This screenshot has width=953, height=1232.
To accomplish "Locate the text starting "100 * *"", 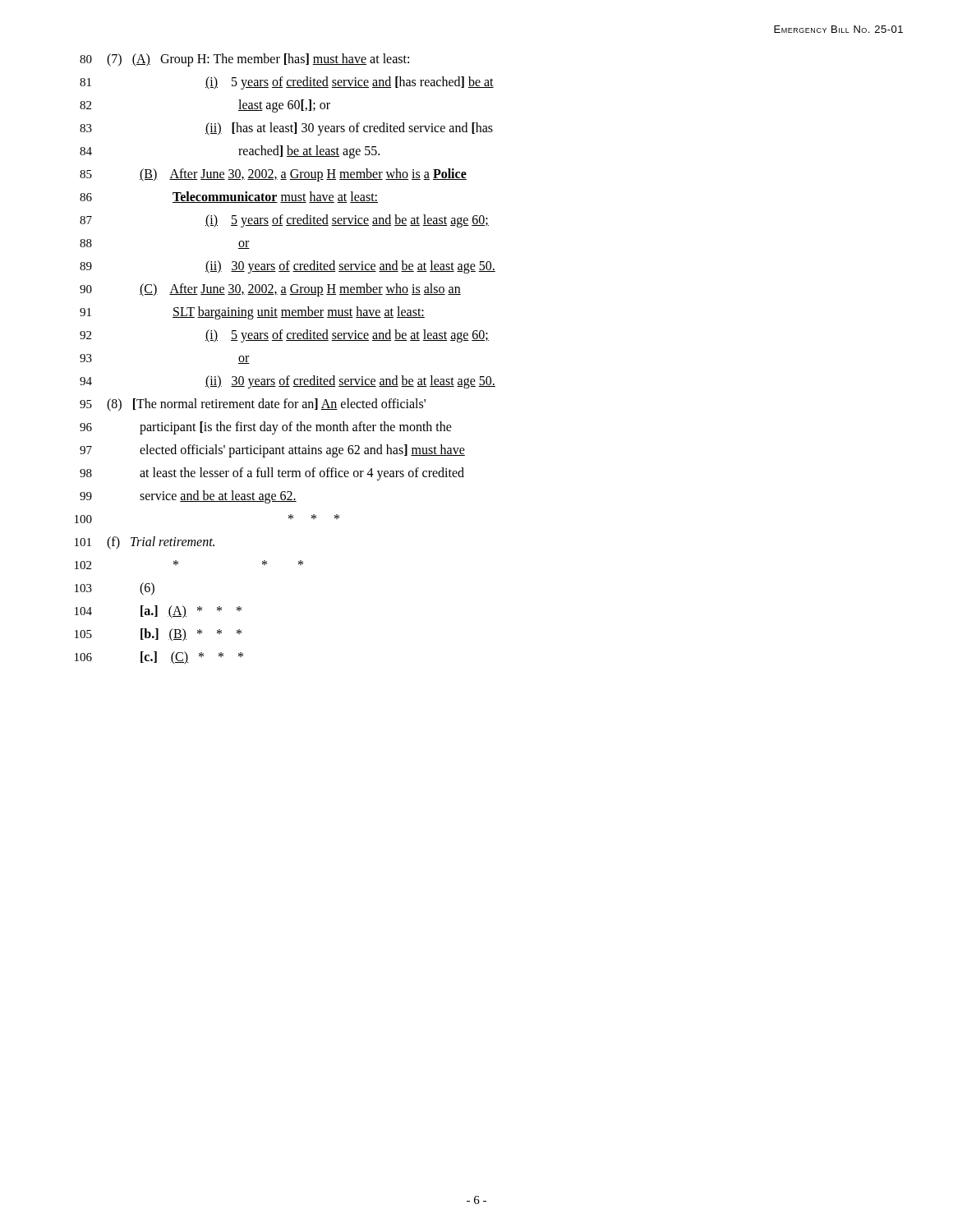I will click(81, 519).
